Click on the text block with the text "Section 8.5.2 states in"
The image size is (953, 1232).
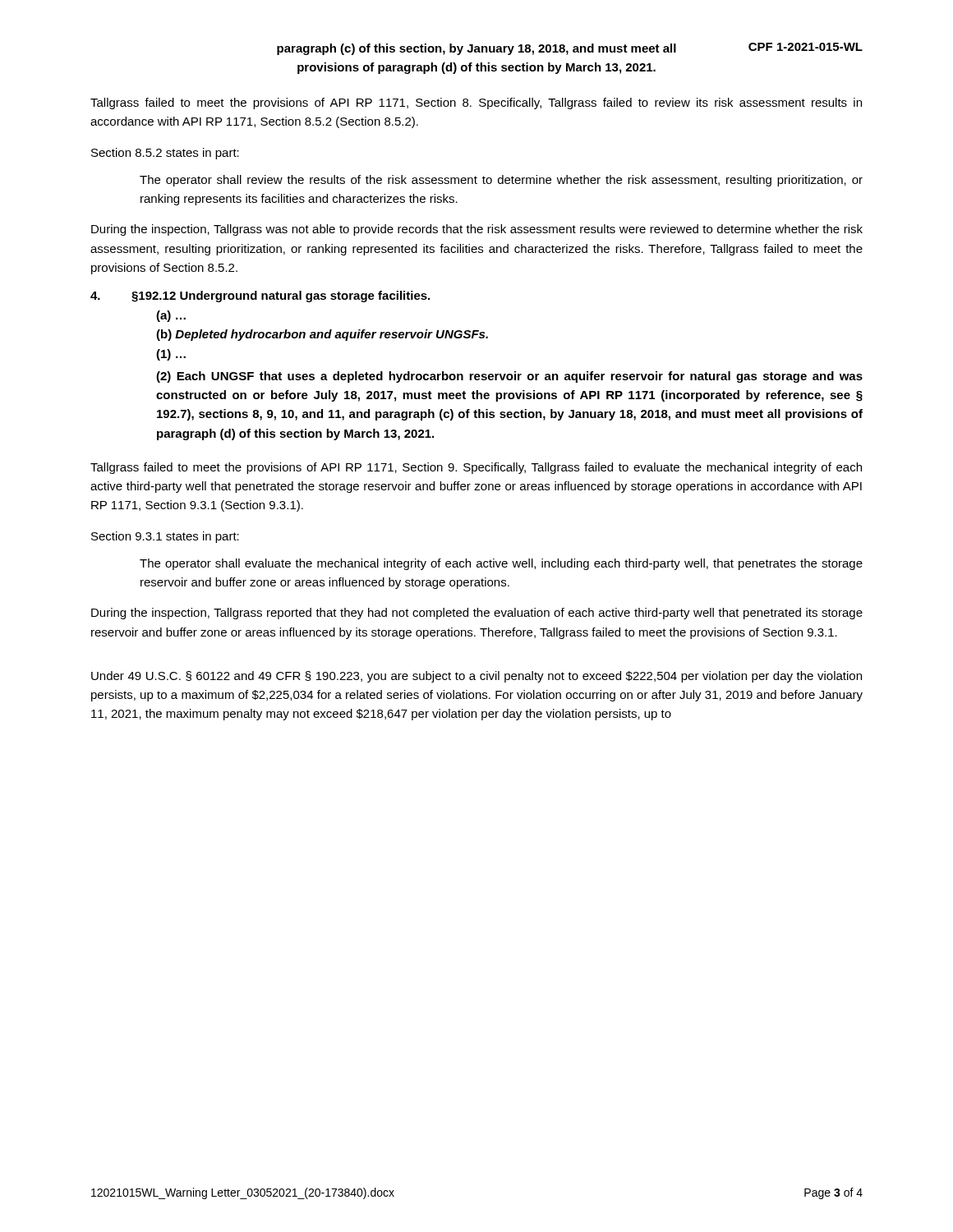click(x=165, y=154)
